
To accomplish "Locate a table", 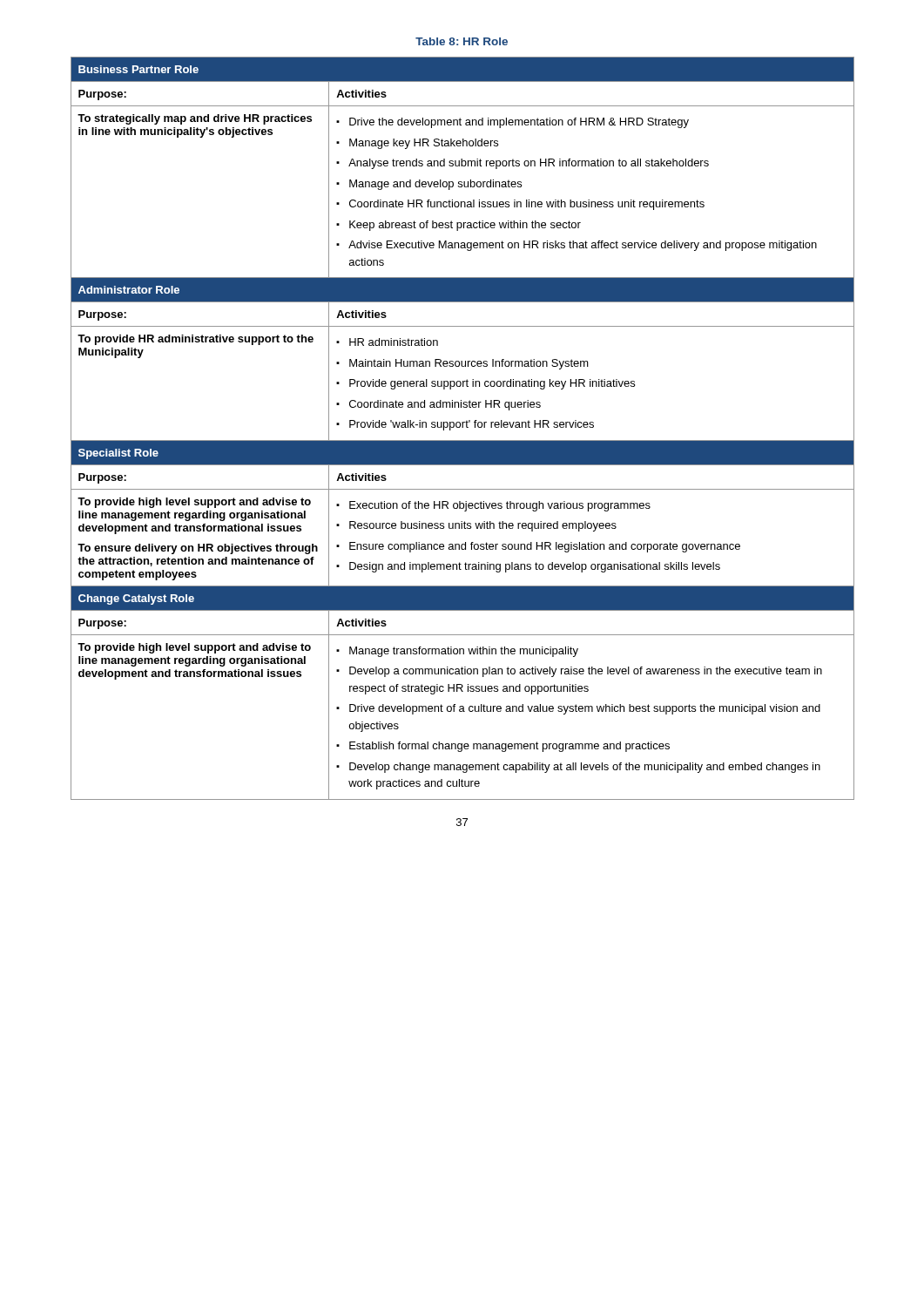I will click(x=462, y=428).
